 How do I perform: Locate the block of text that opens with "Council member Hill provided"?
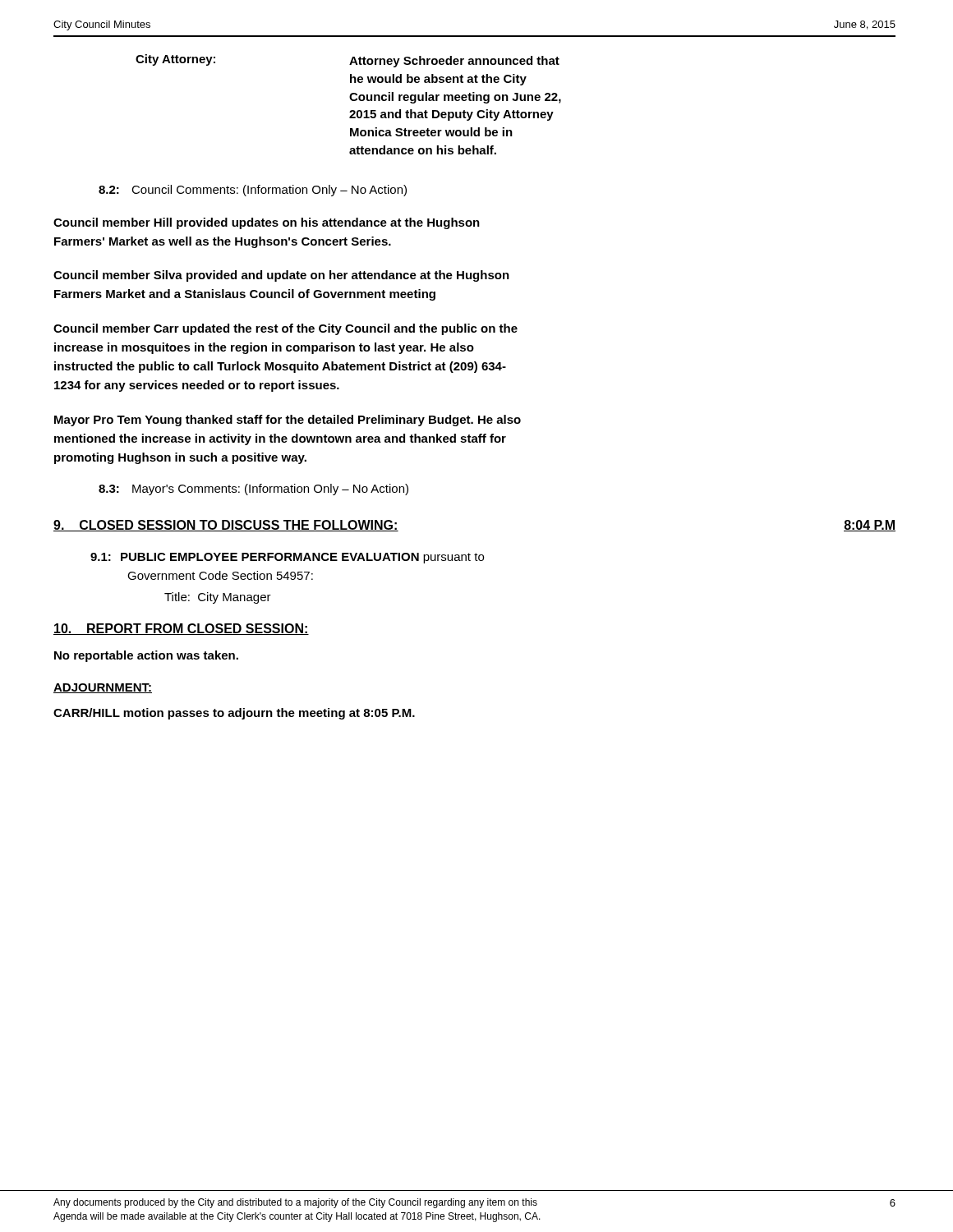267,231
